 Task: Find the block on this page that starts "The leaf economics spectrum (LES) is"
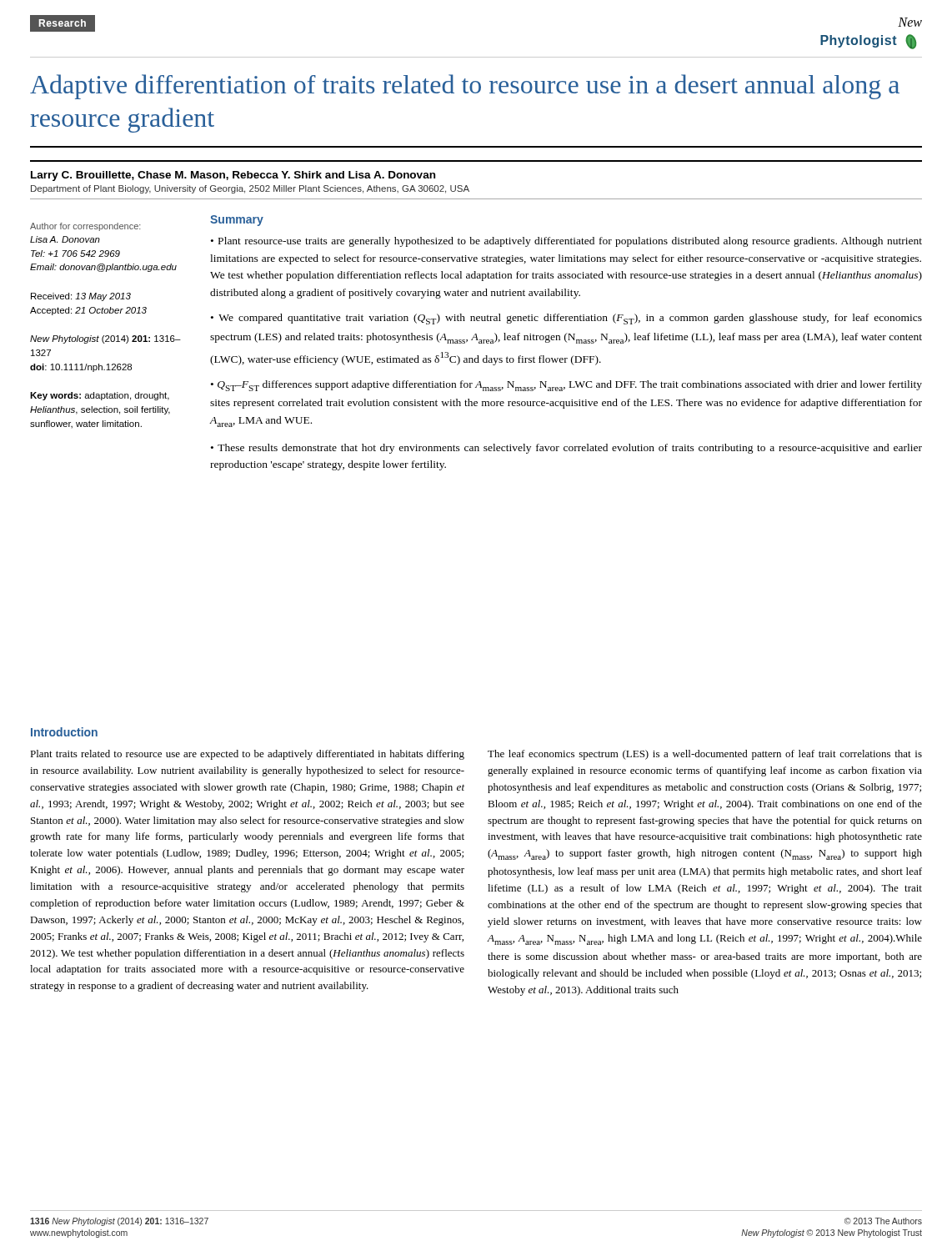click(705, 872)
